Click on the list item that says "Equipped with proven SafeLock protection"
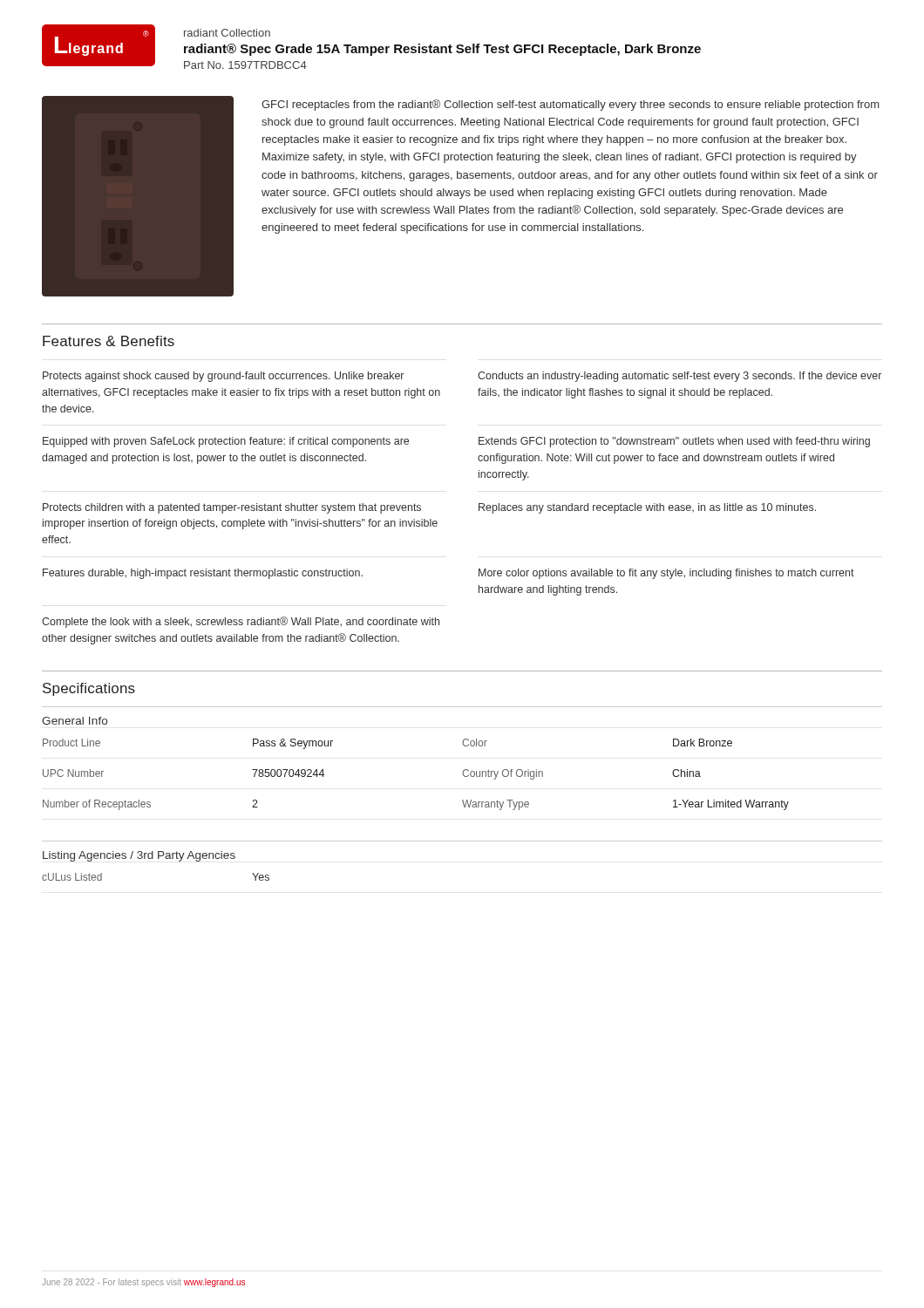The image size is (924, 1308). 226,450
